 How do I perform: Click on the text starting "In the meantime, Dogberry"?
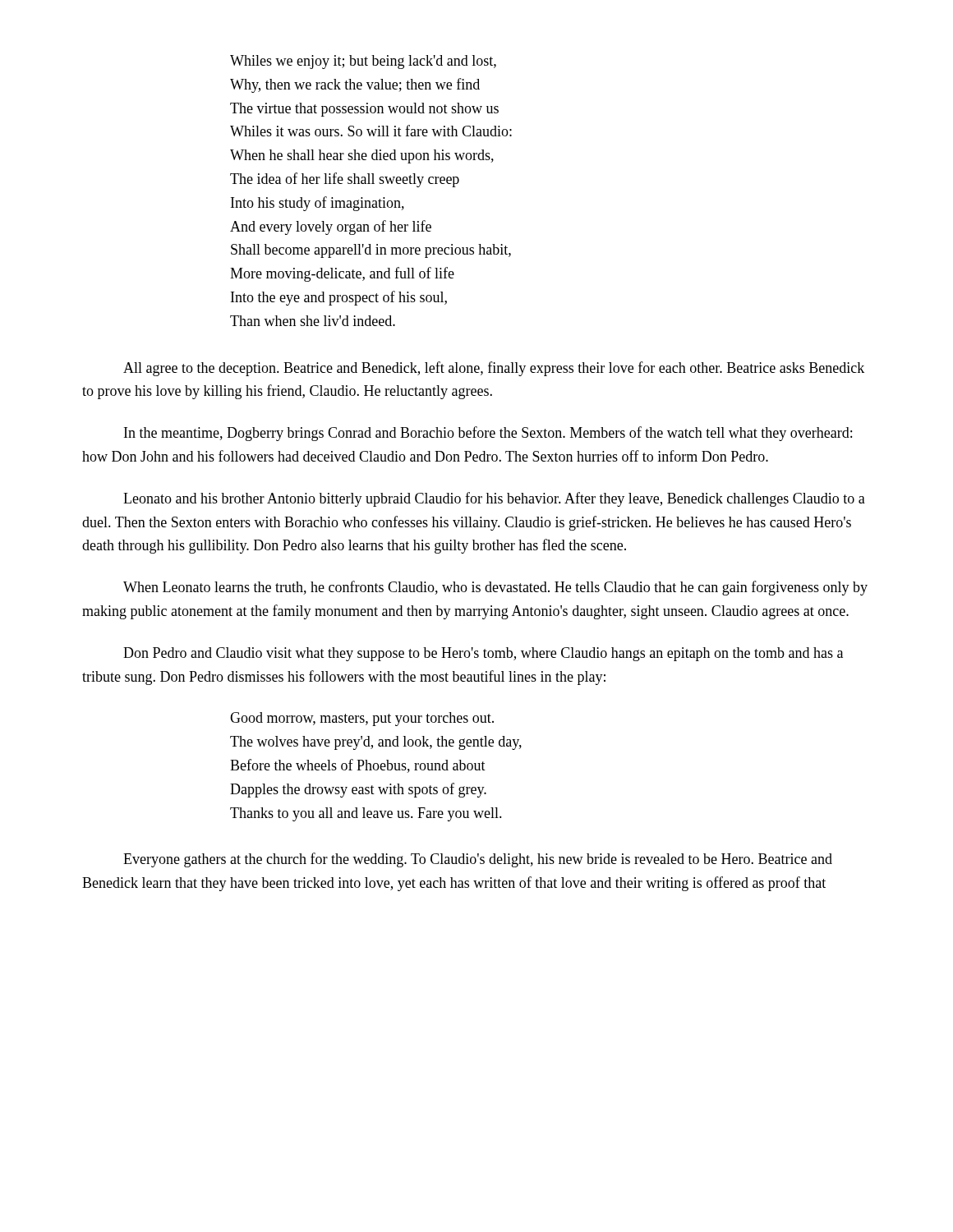pyautogui.click(x=468, y=445)
